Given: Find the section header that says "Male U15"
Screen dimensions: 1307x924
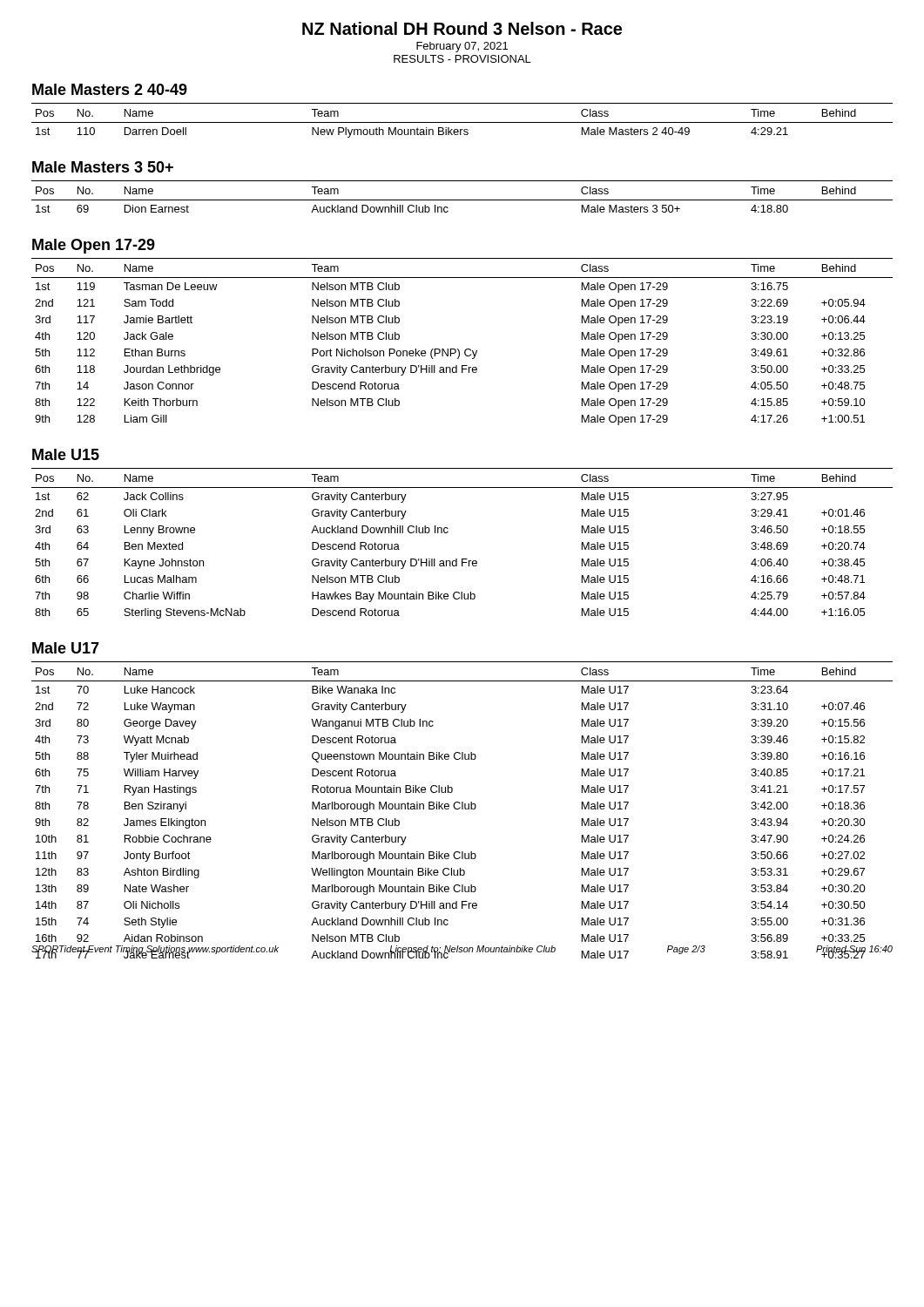Looking at the screenshot, I should coord(65,455).
